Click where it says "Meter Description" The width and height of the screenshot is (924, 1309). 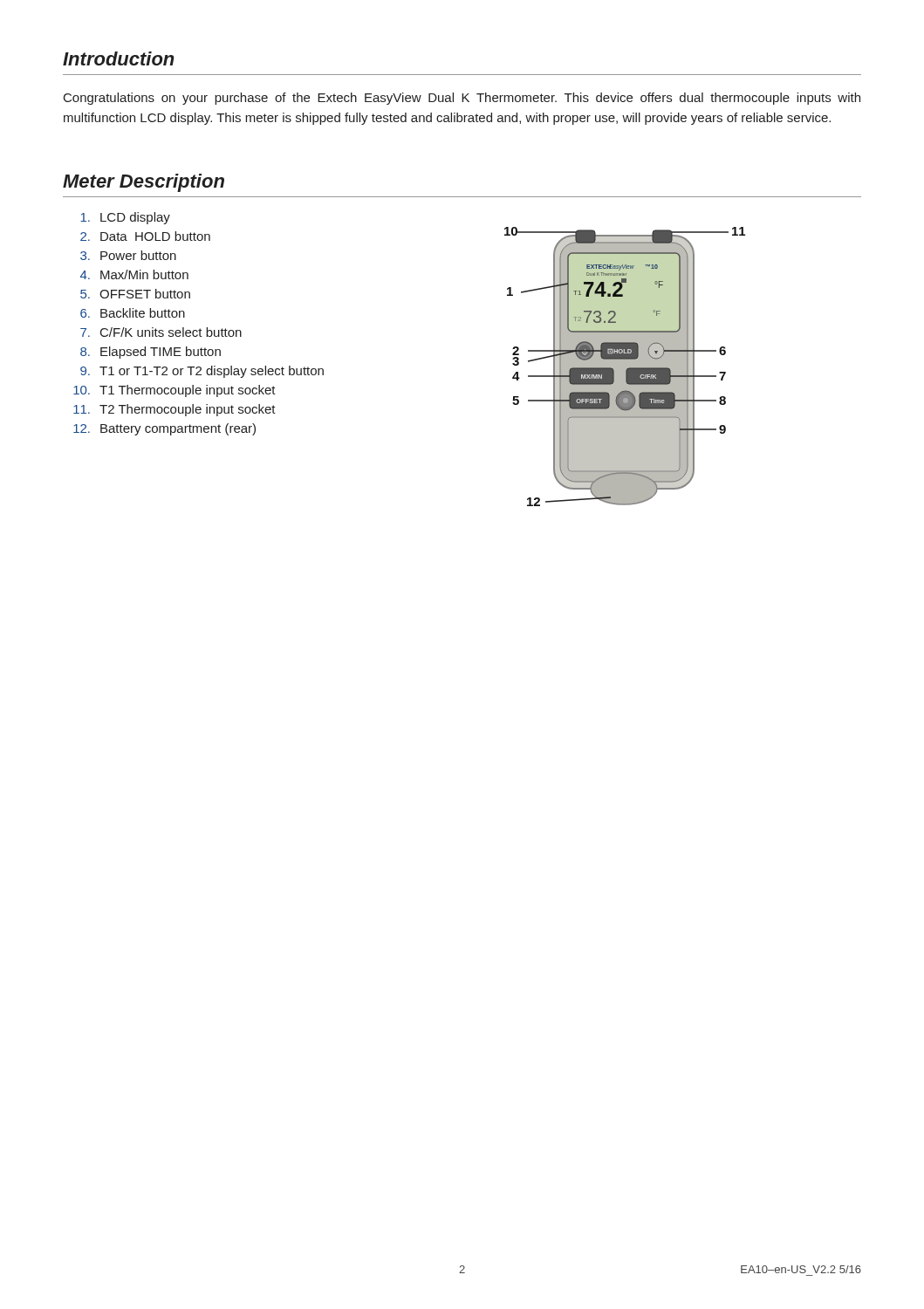tap(144, 181)
